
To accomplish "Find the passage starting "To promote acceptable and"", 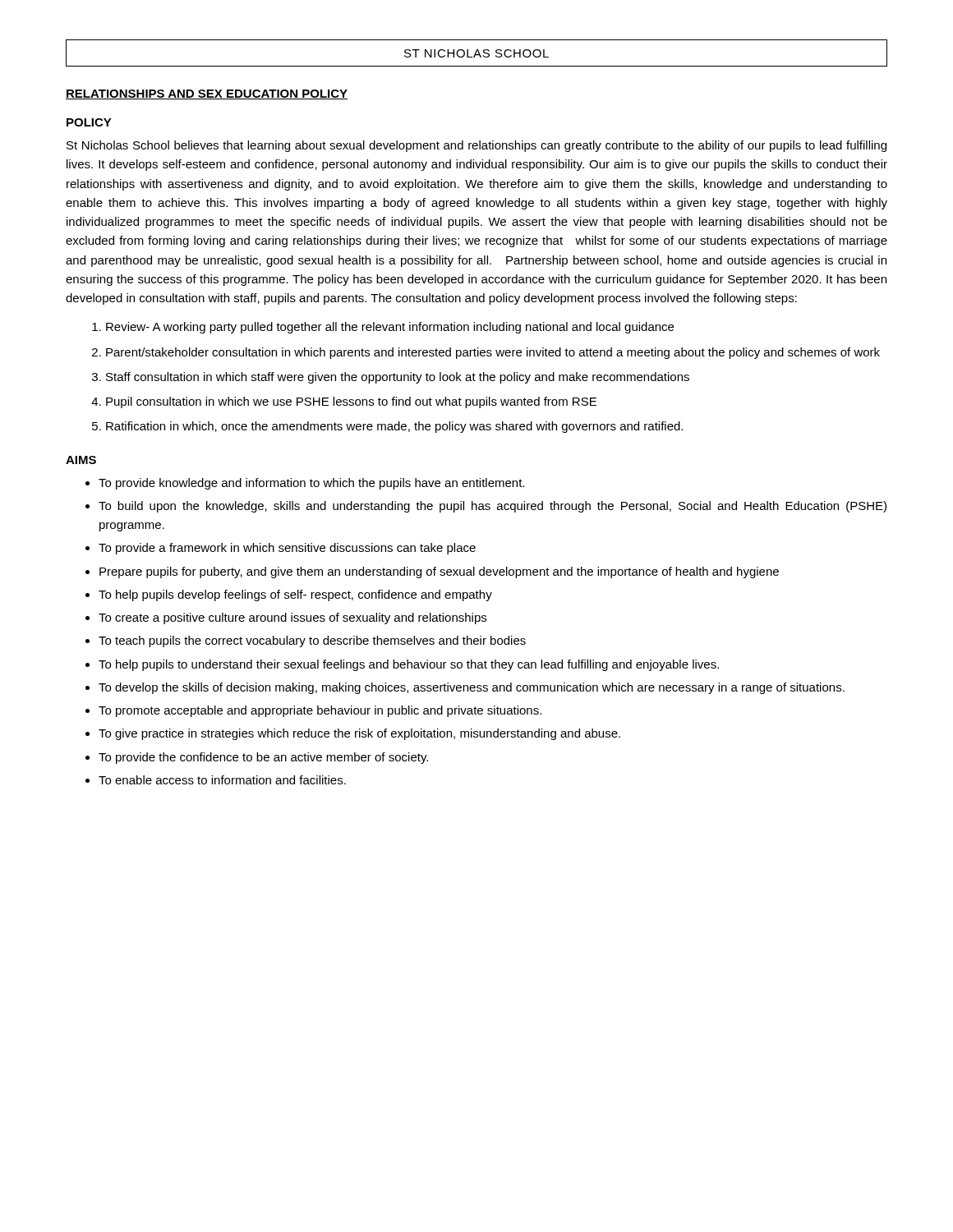I will pyautogui.click(x=493, y=710).
